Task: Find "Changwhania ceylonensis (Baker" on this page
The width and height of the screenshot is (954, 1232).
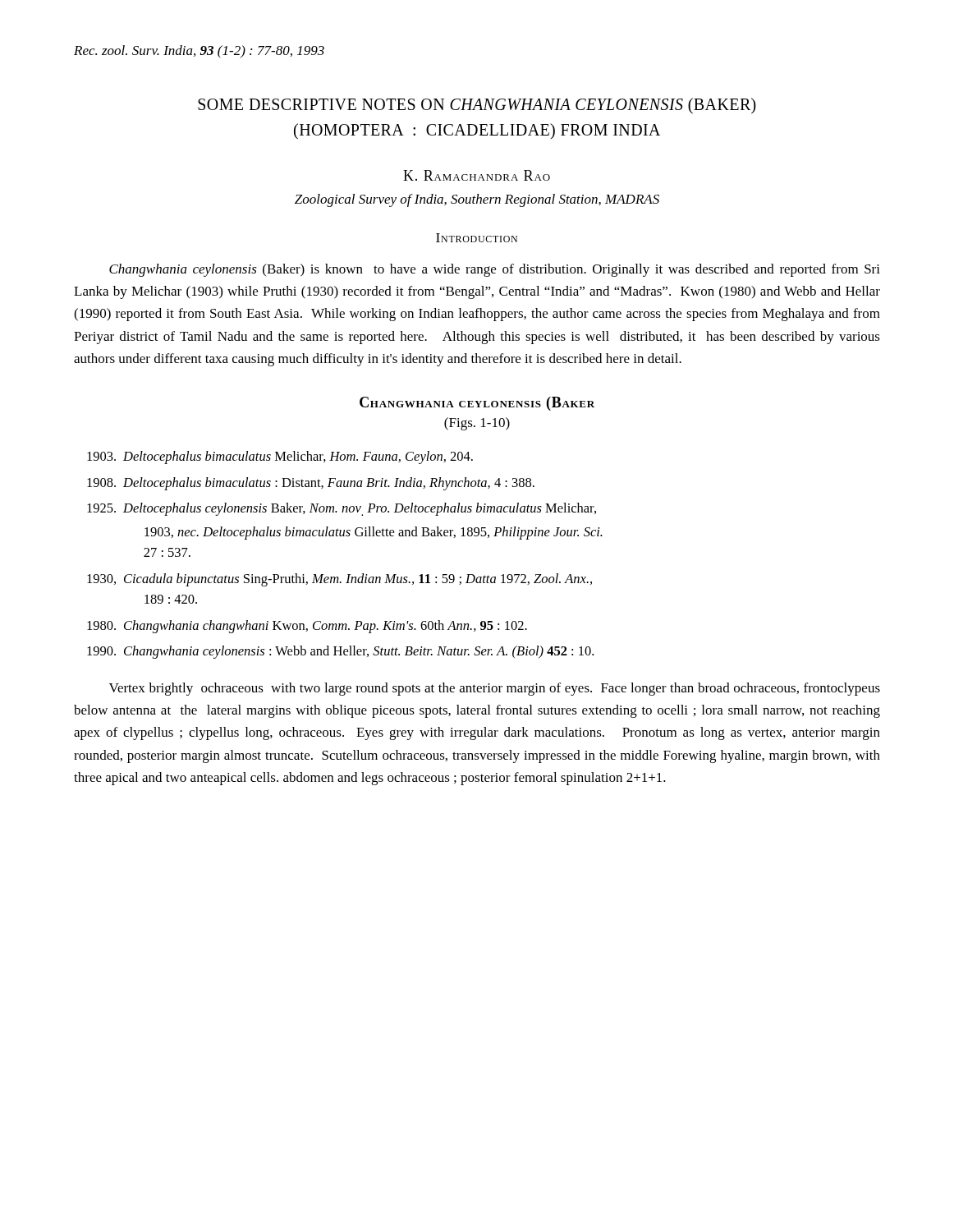Action: pyautogui.click(x=477, y=402)
